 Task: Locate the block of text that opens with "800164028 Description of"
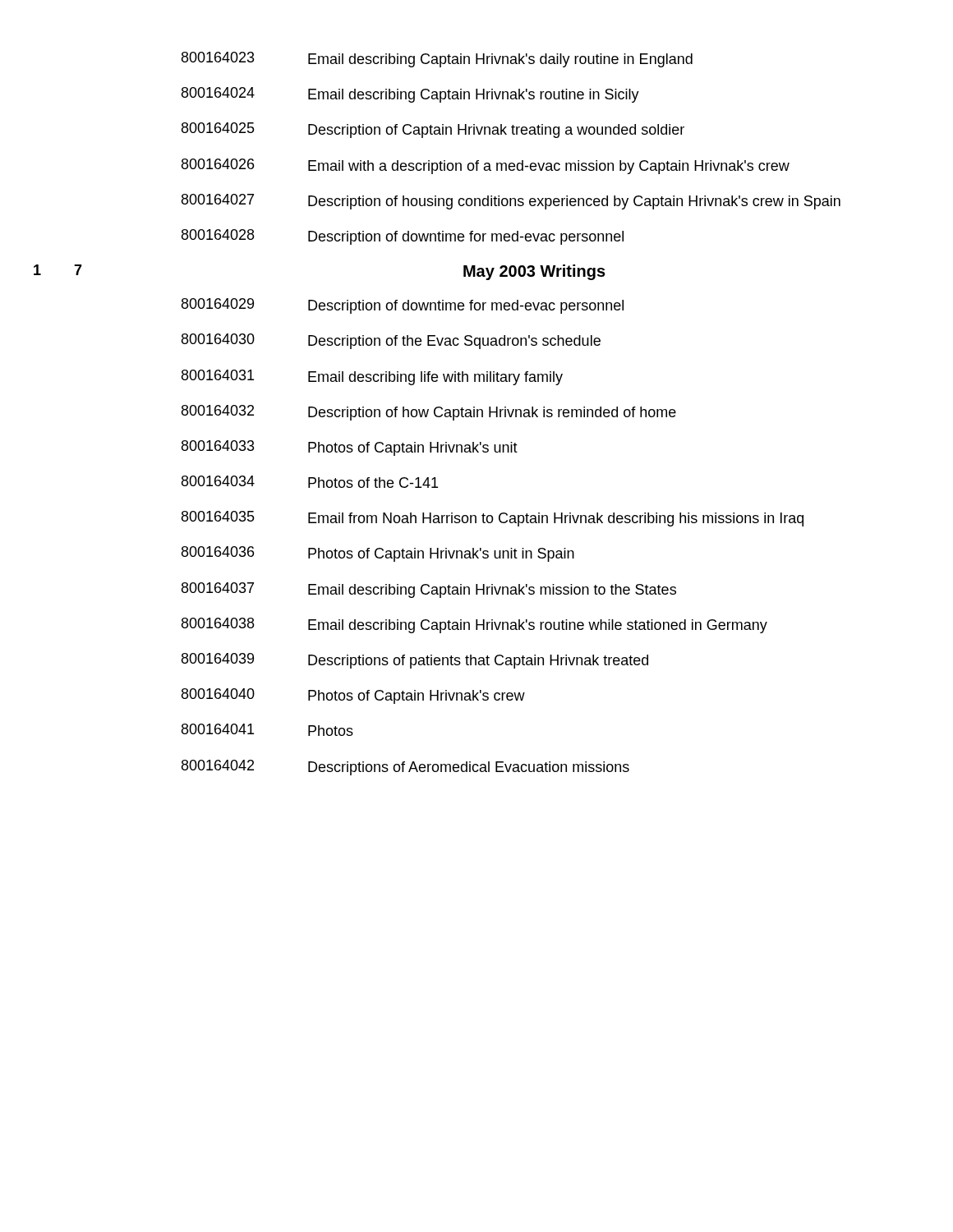[x=534, y=237]
